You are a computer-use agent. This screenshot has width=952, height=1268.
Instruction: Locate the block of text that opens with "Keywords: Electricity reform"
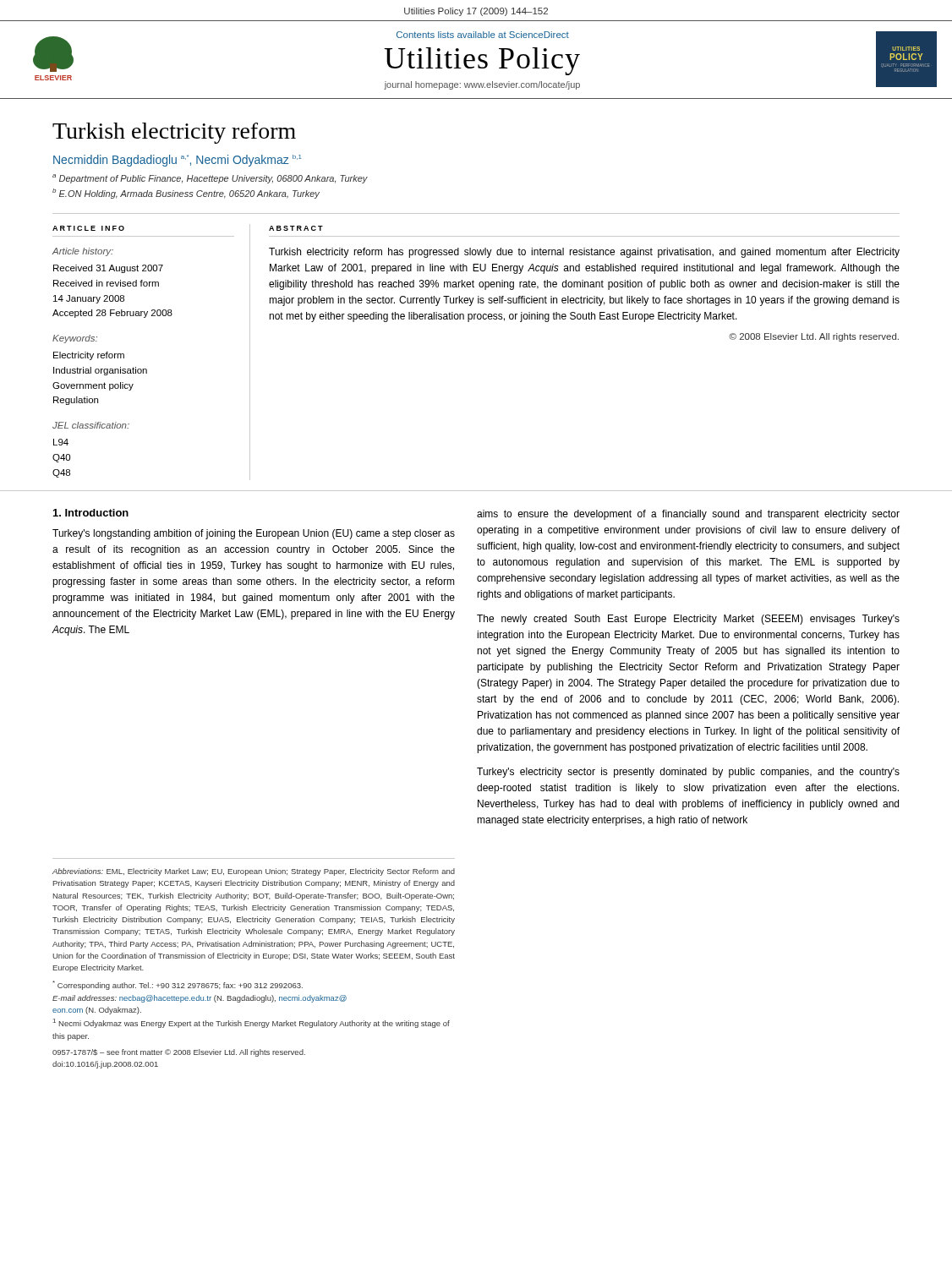click(x=143, y=368)
